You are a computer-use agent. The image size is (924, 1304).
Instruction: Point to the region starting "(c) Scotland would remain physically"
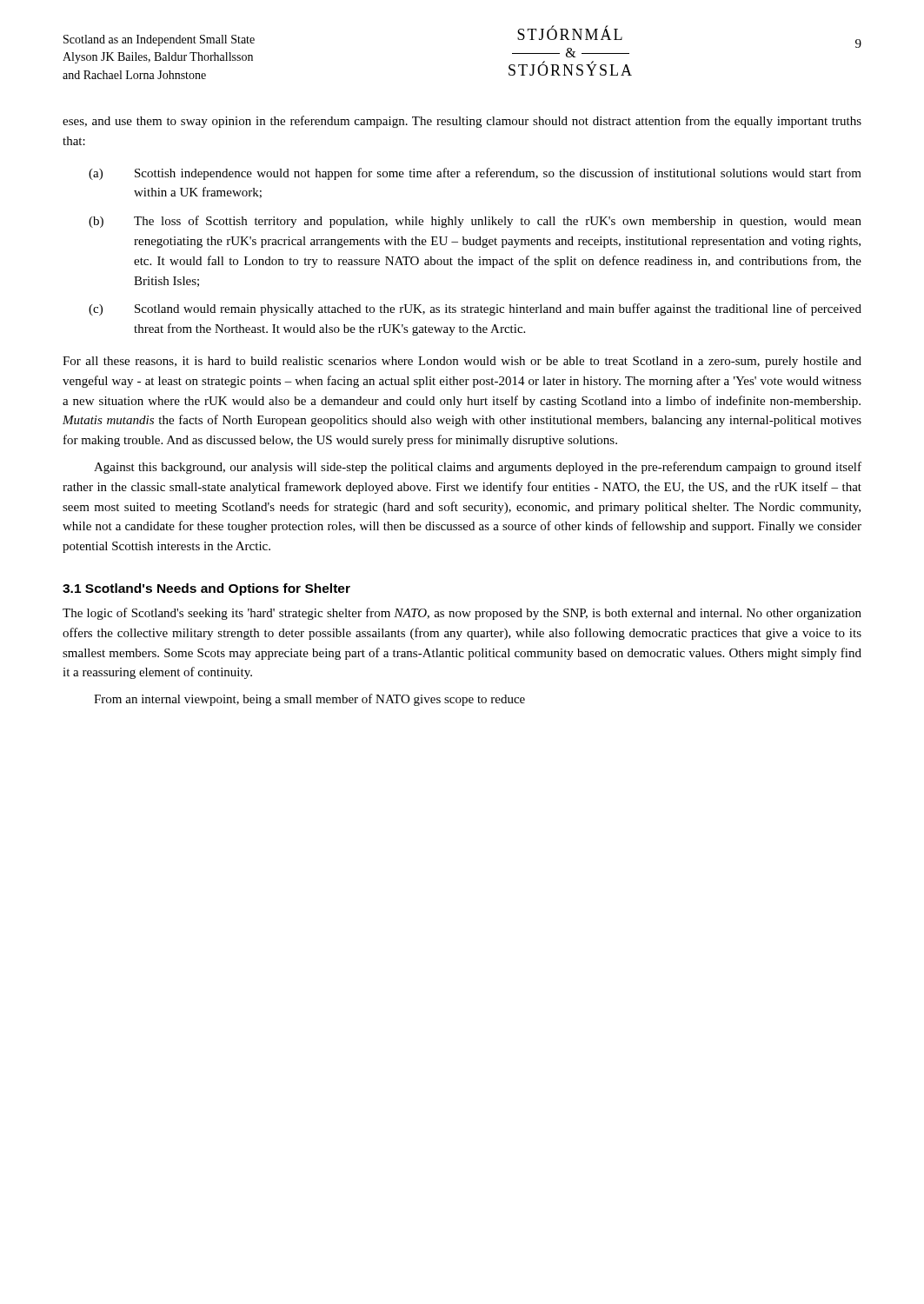pyautogui.click(x=462, y=319)
